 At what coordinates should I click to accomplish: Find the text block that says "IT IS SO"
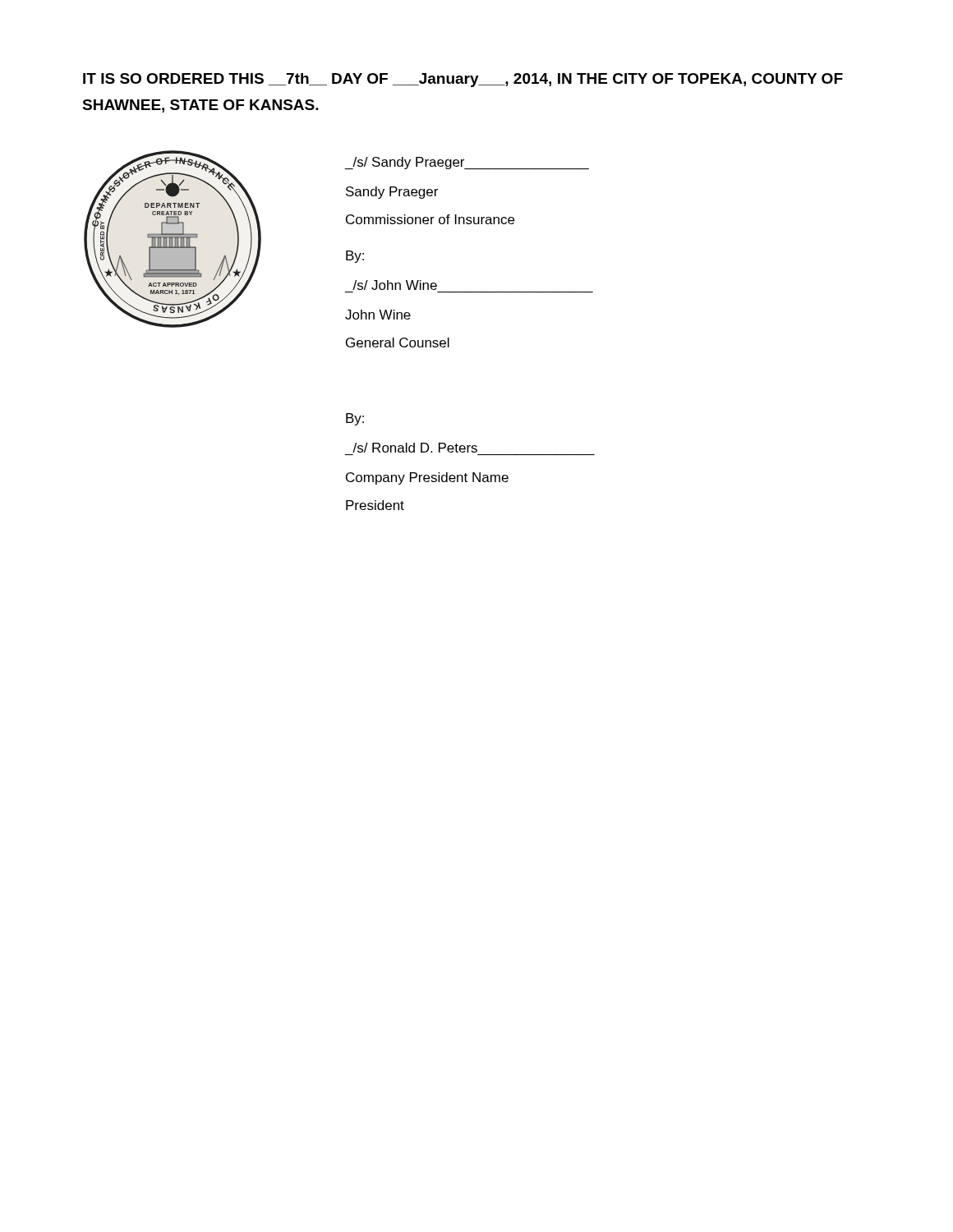(x=463, y=92)
